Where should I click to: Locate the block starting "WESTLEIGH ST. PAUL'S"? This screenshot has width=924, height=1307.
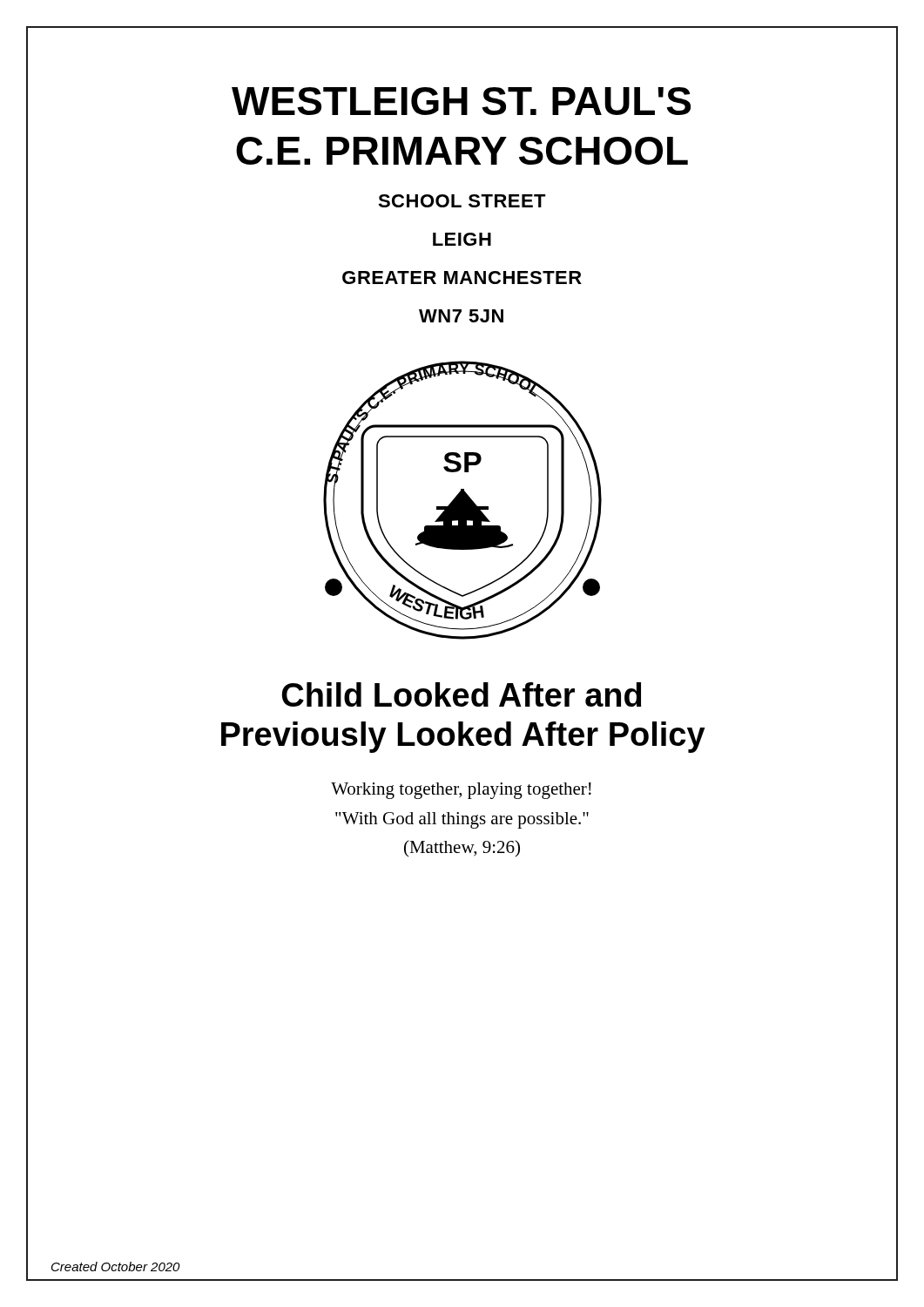[462, 101]
